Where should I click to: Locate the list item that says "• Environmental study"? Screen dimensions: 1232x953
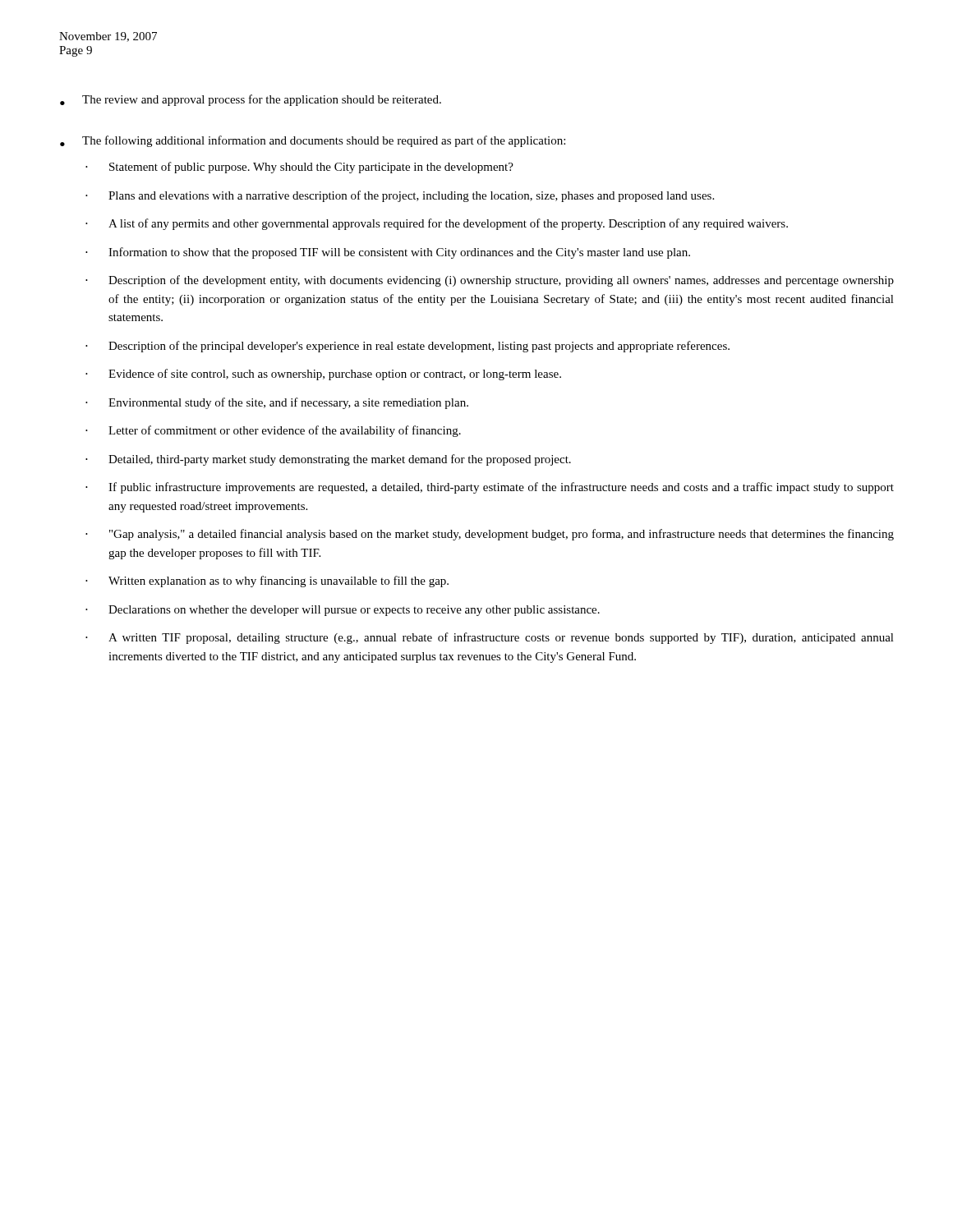[277, 403]
